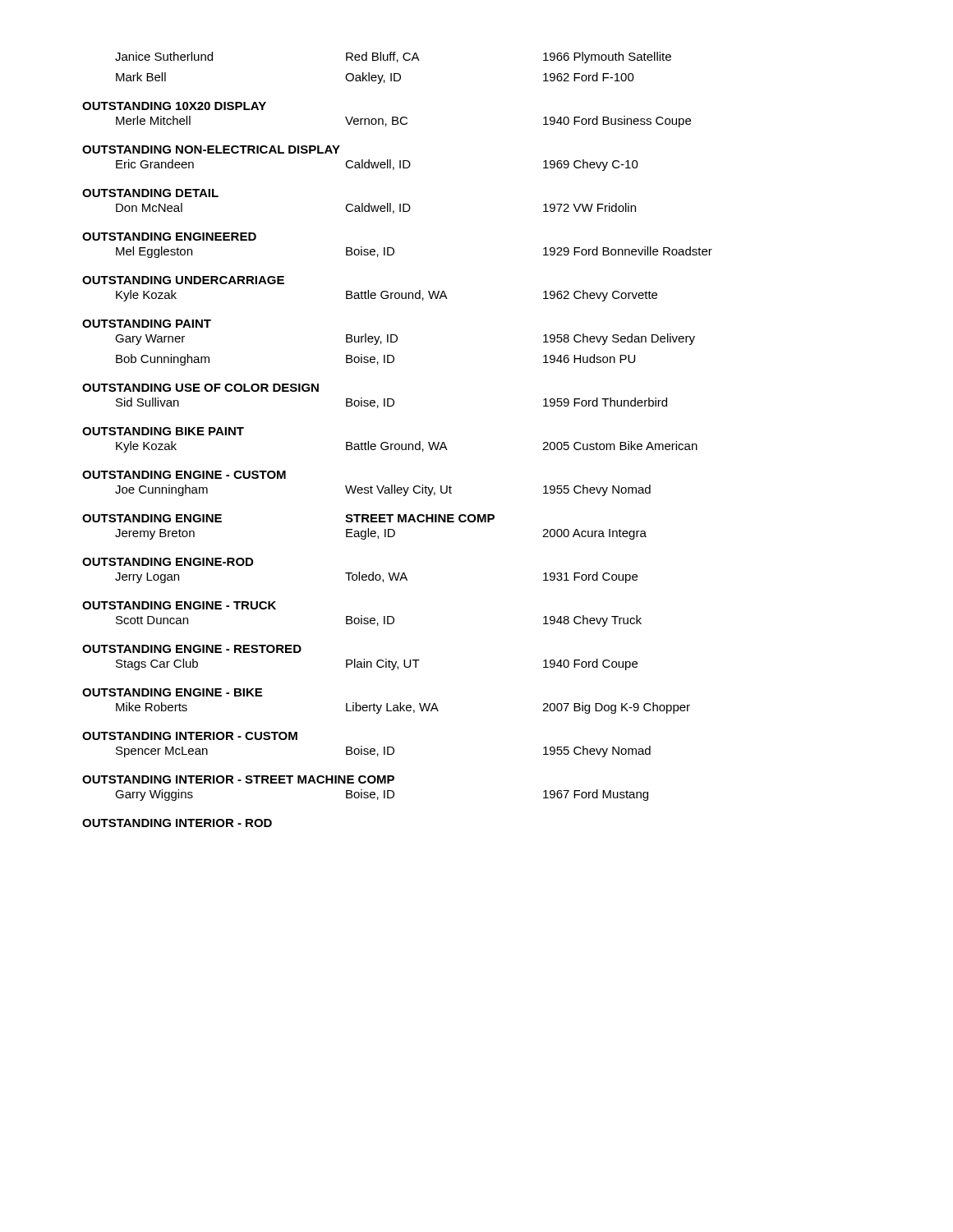The height and width of the screenshot is (1232, 953).
Task: Locate the region starting "Janice Sutherlund Red Bluff, CA 1966 Plymouth Satellite"
Action: click(x=393, y=57)
